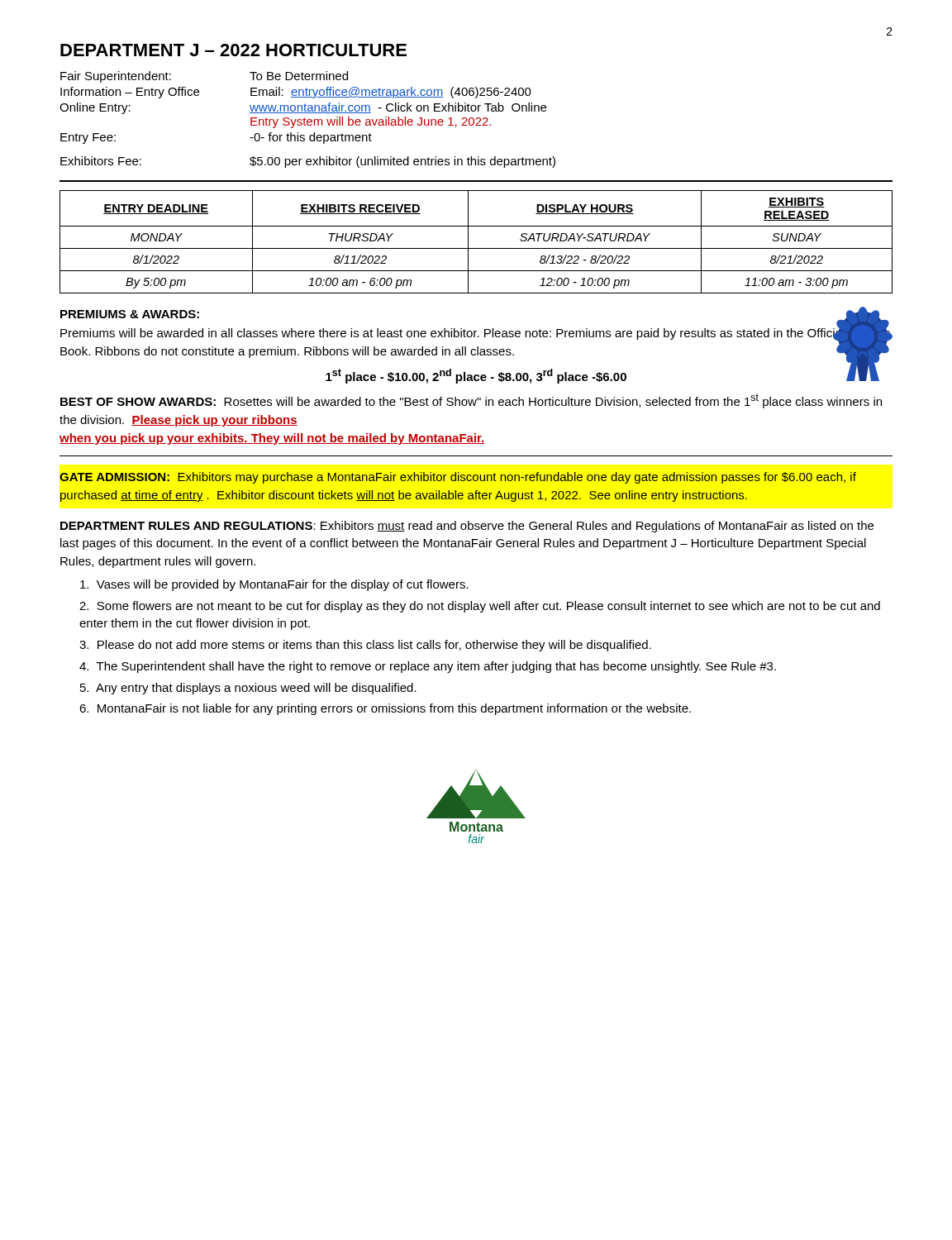Locate the block of text that opens with "6. MontanaFair is"

pos(386,708)
